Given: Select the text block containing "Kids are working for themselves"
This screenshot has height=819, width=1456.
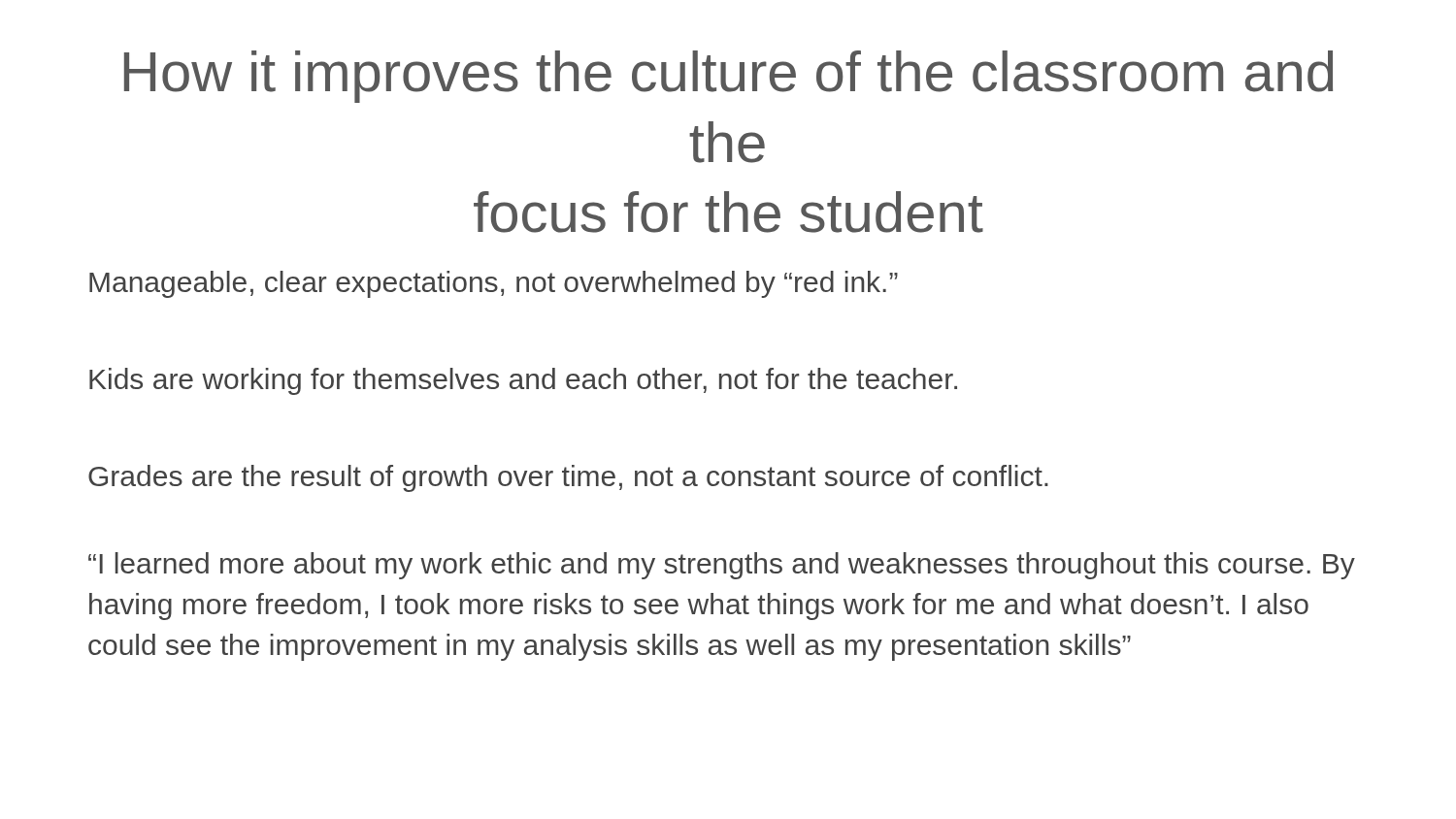Looking at the screenshot, I should click(x=524, y=379).
